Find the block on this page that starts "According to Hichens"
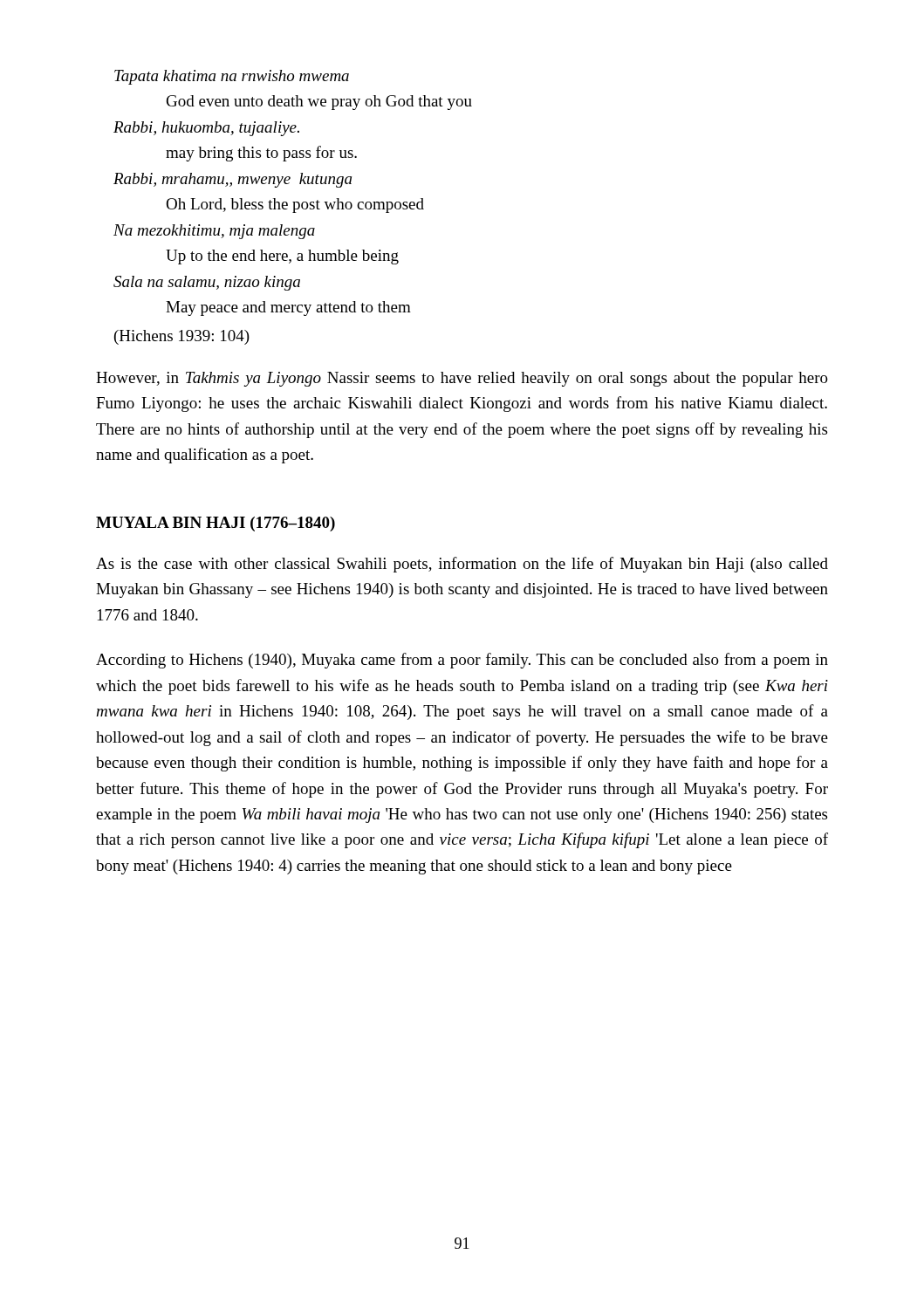This screenshot has width=924, height=1309. (462, 762)
